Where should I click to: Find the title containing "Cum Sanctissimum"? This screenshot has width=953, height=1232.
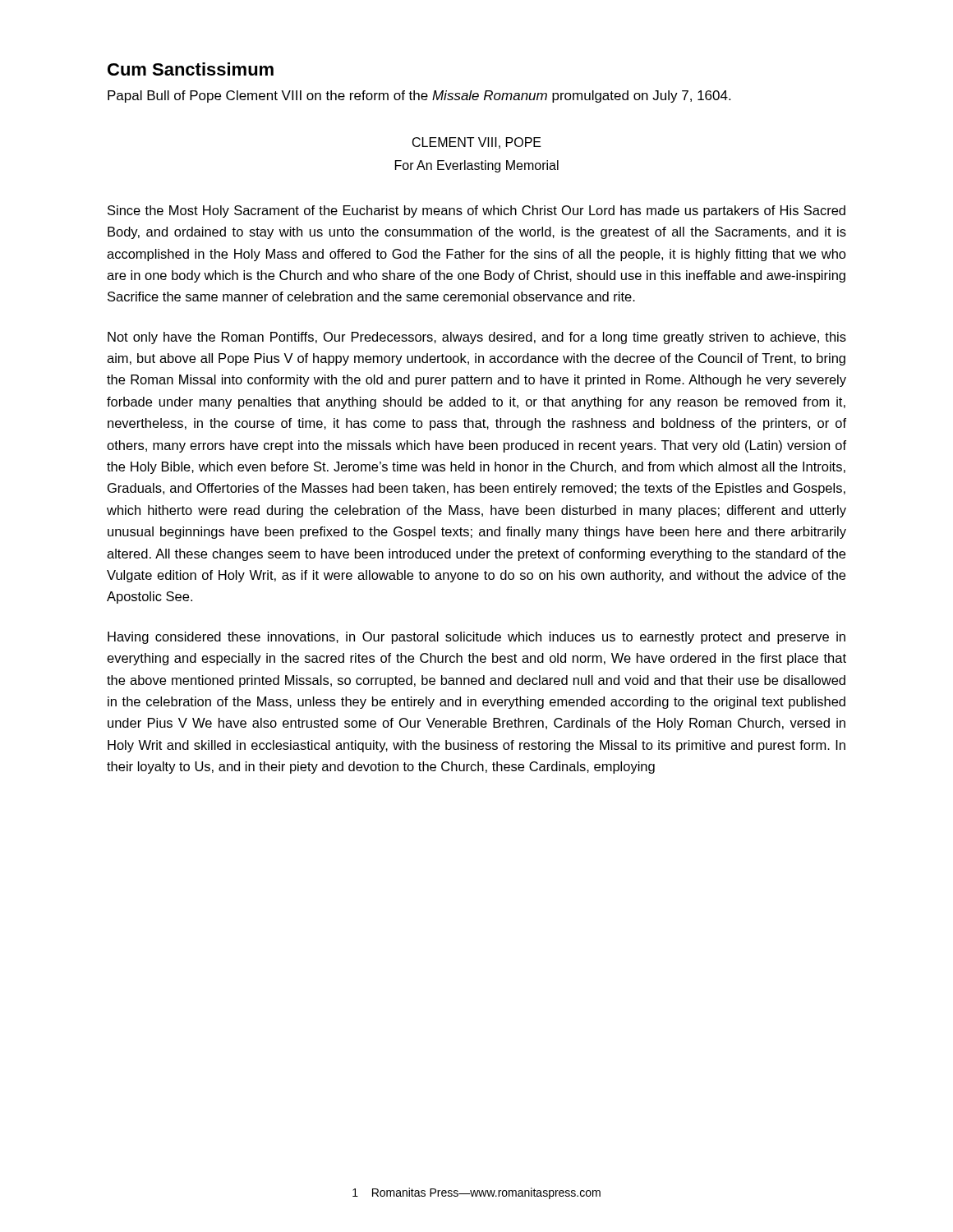point(191,69)
